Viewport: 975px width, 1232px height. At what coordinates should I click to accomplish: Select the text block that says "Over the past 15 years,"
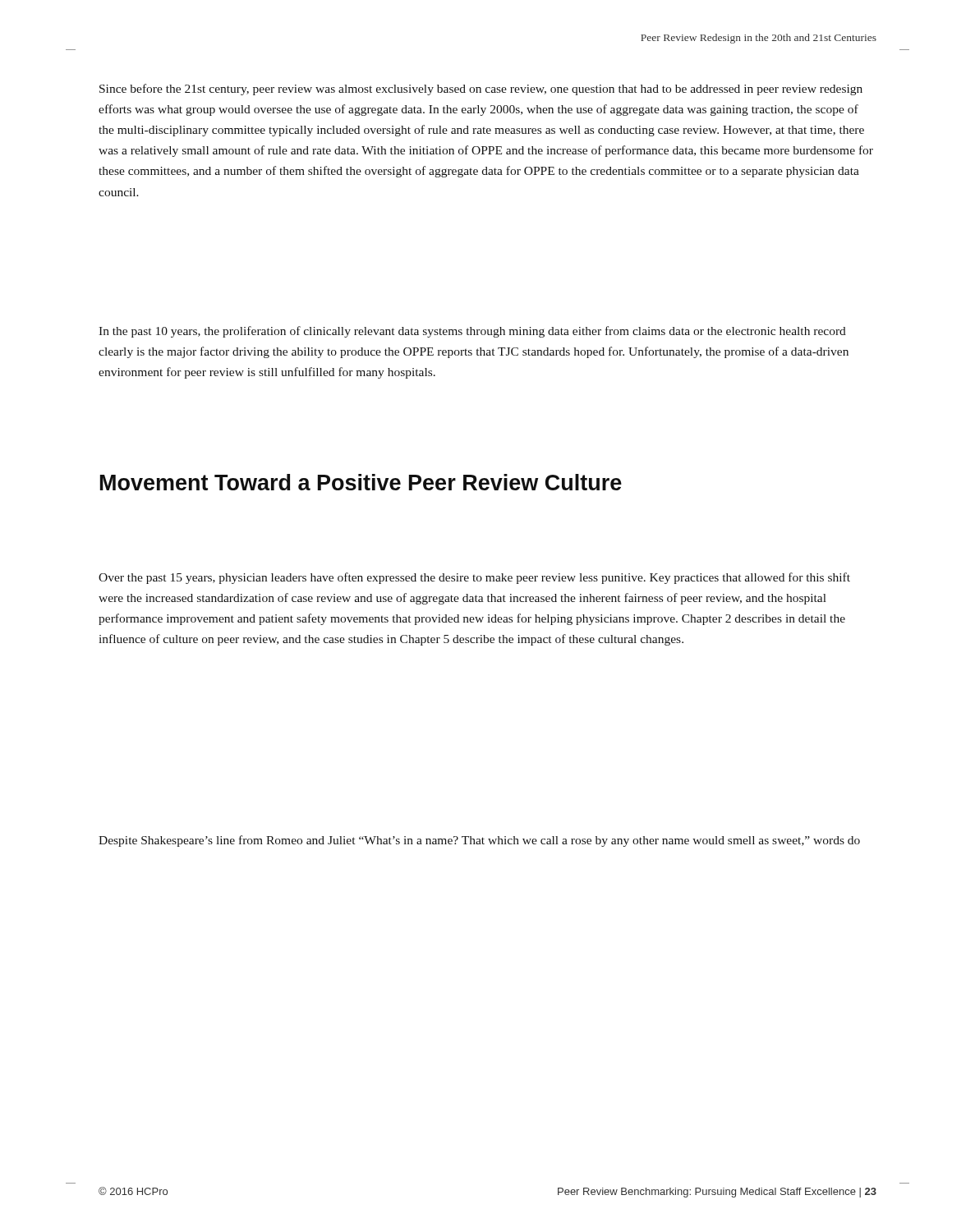[474, 608]
